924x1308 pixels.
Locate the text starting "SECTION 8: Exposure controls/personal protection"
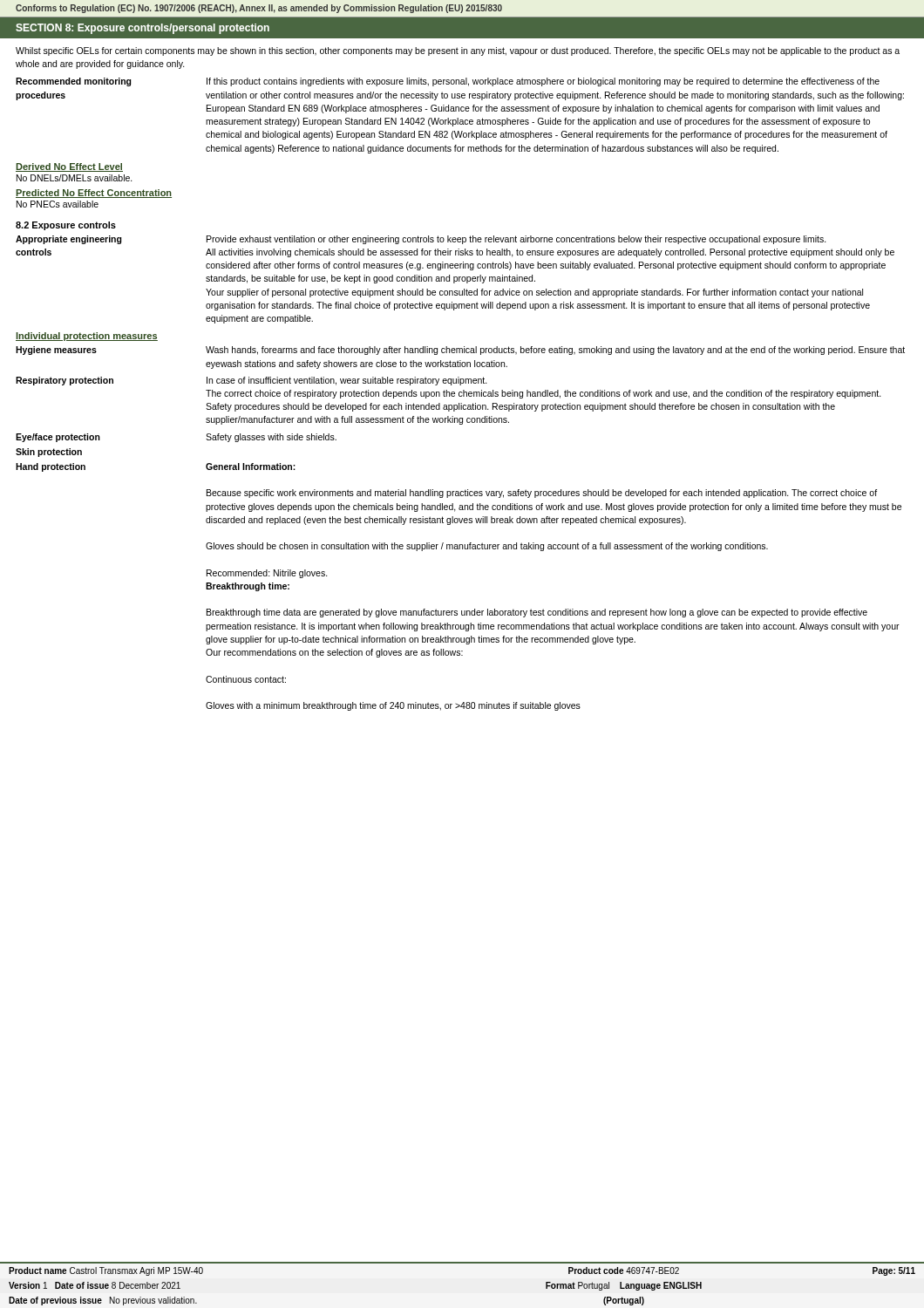coord(143,28)
